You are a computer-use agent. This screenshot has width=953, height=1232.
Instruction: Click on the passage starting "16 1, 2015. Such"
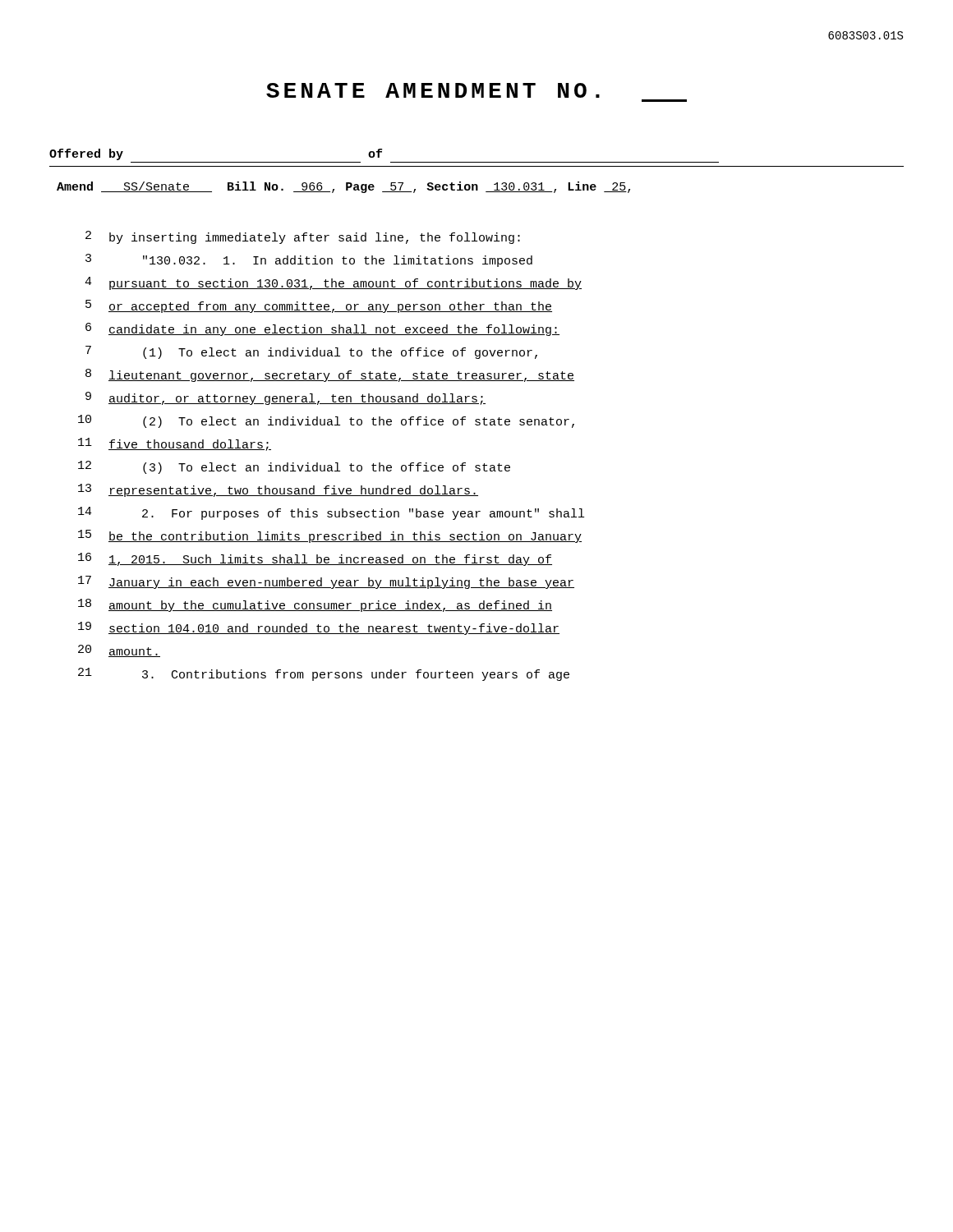(476, 561)
